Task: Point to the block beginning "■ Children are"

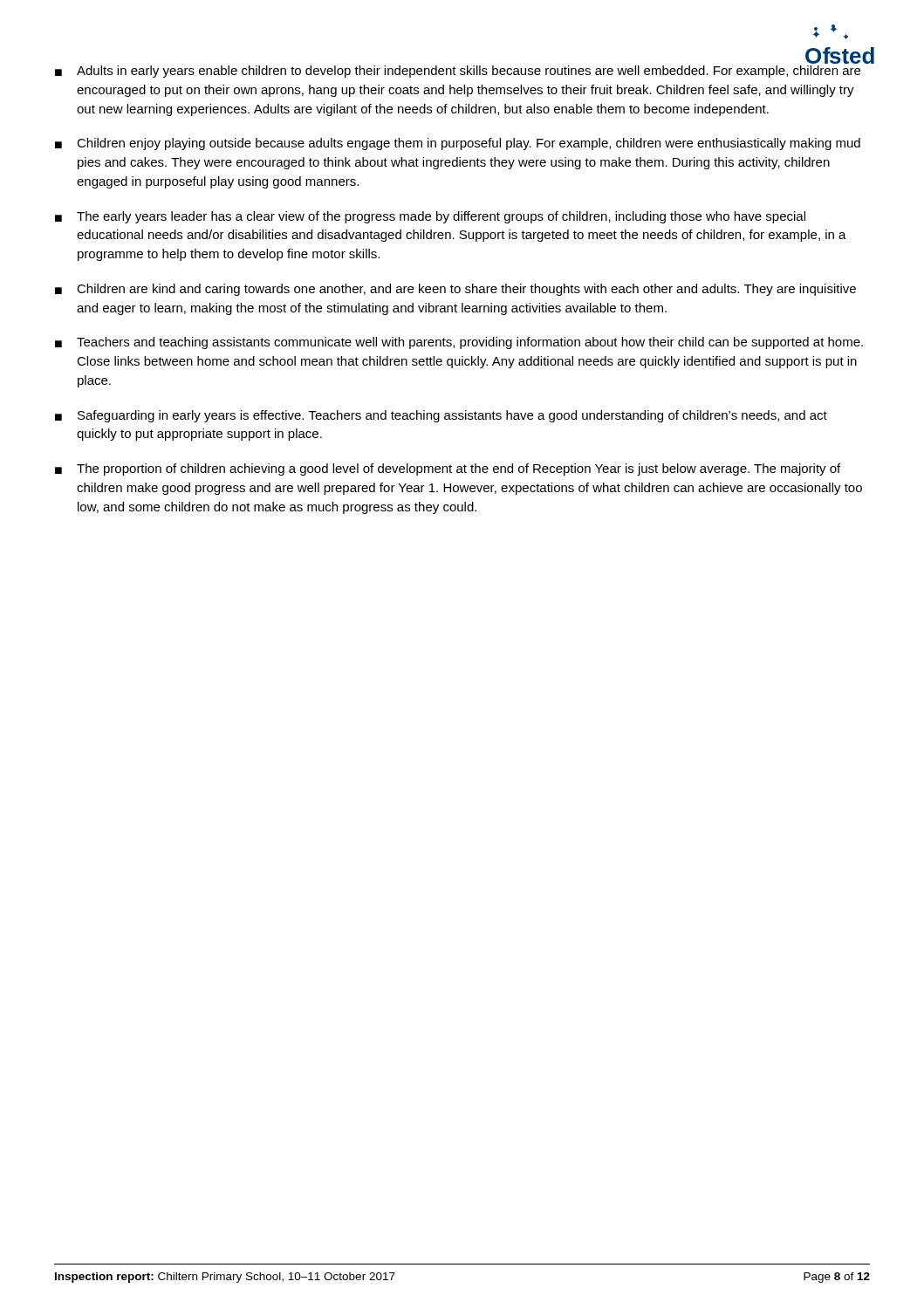Action: click(462, 298)
